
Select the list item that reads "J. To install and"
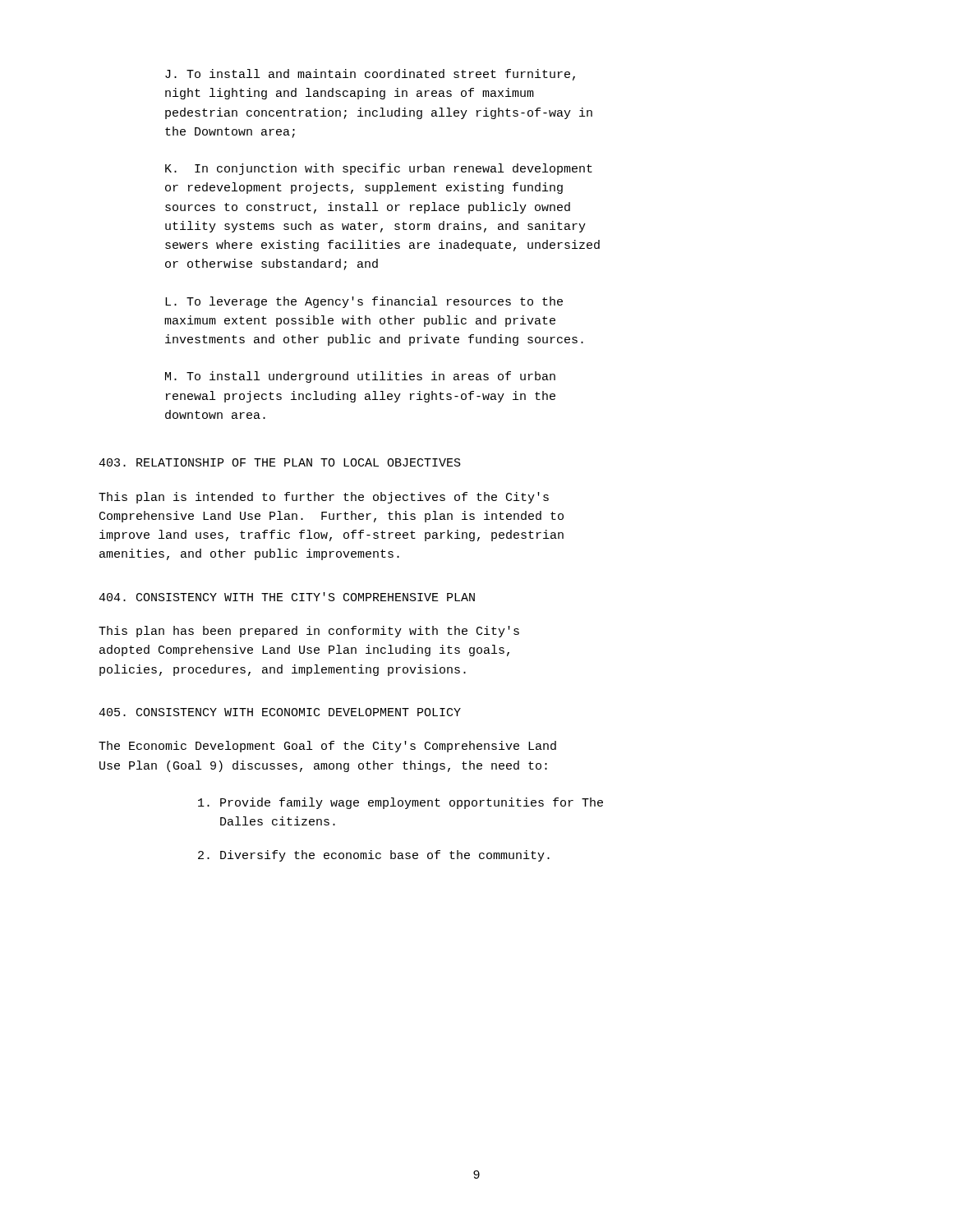click(509, 104)
